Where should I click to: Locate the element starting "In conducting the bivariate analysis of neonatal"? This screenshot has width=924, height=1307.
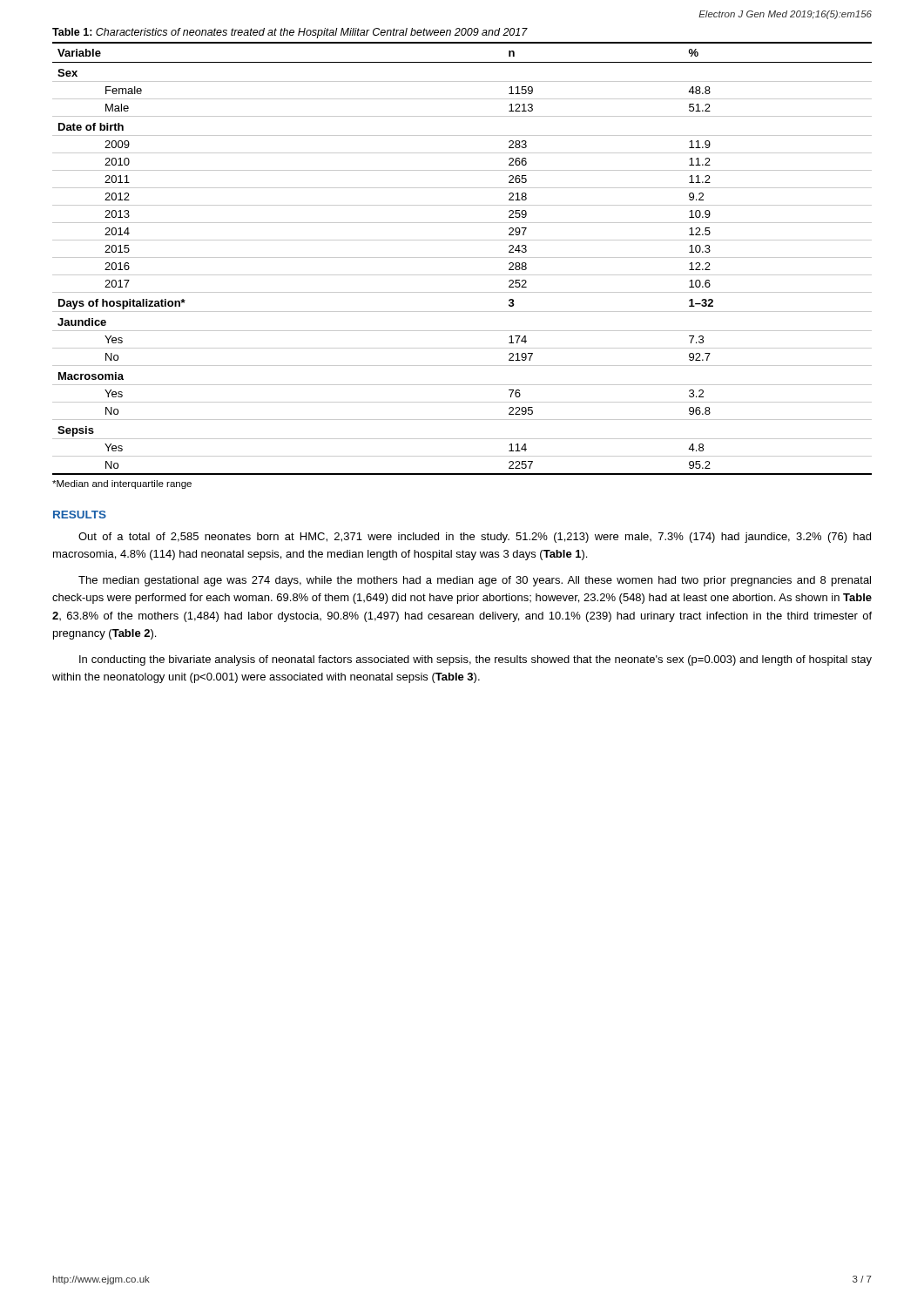click(x=462, y=668)
